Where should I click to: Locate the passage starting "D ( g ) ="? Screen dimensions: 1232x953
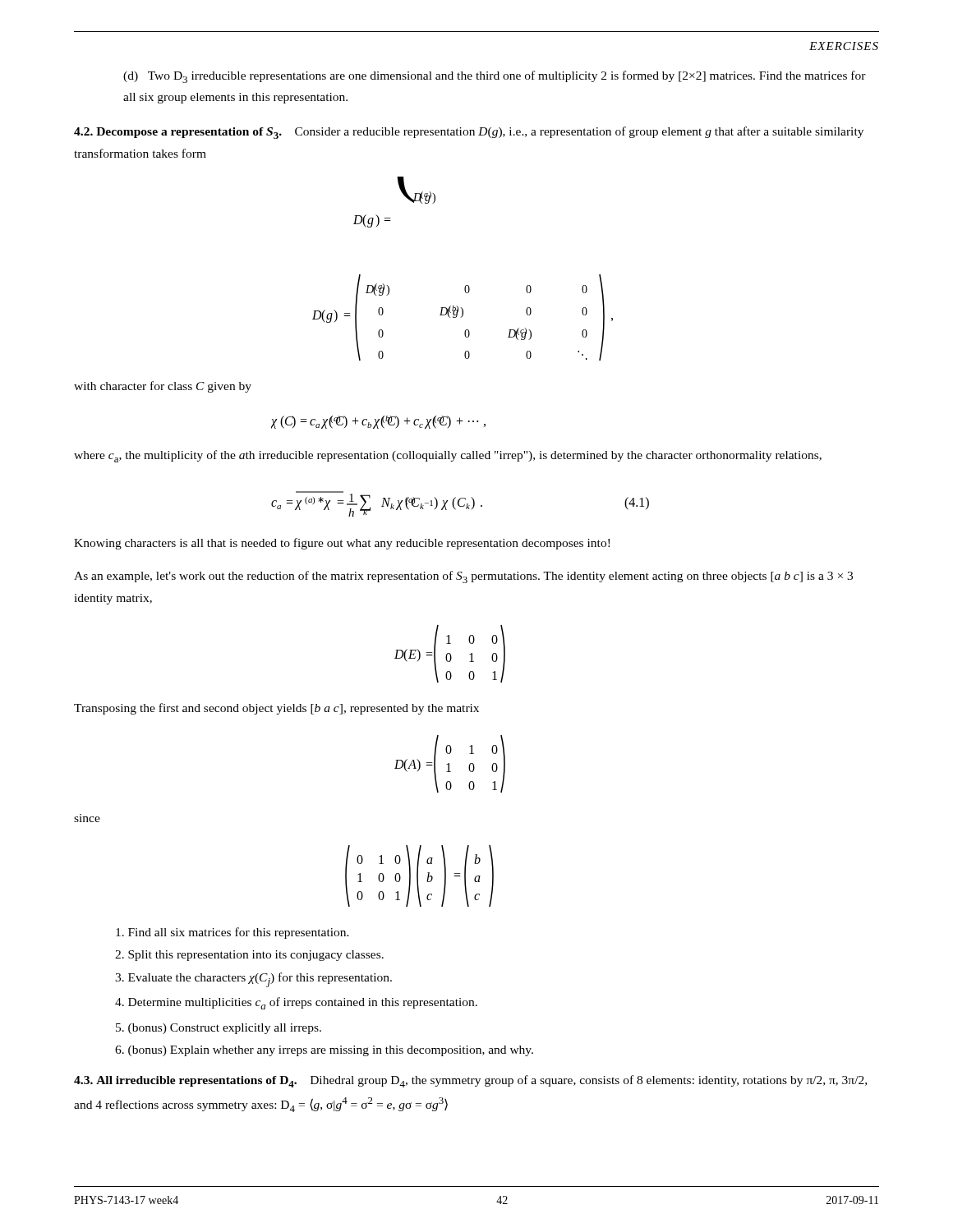416,190
